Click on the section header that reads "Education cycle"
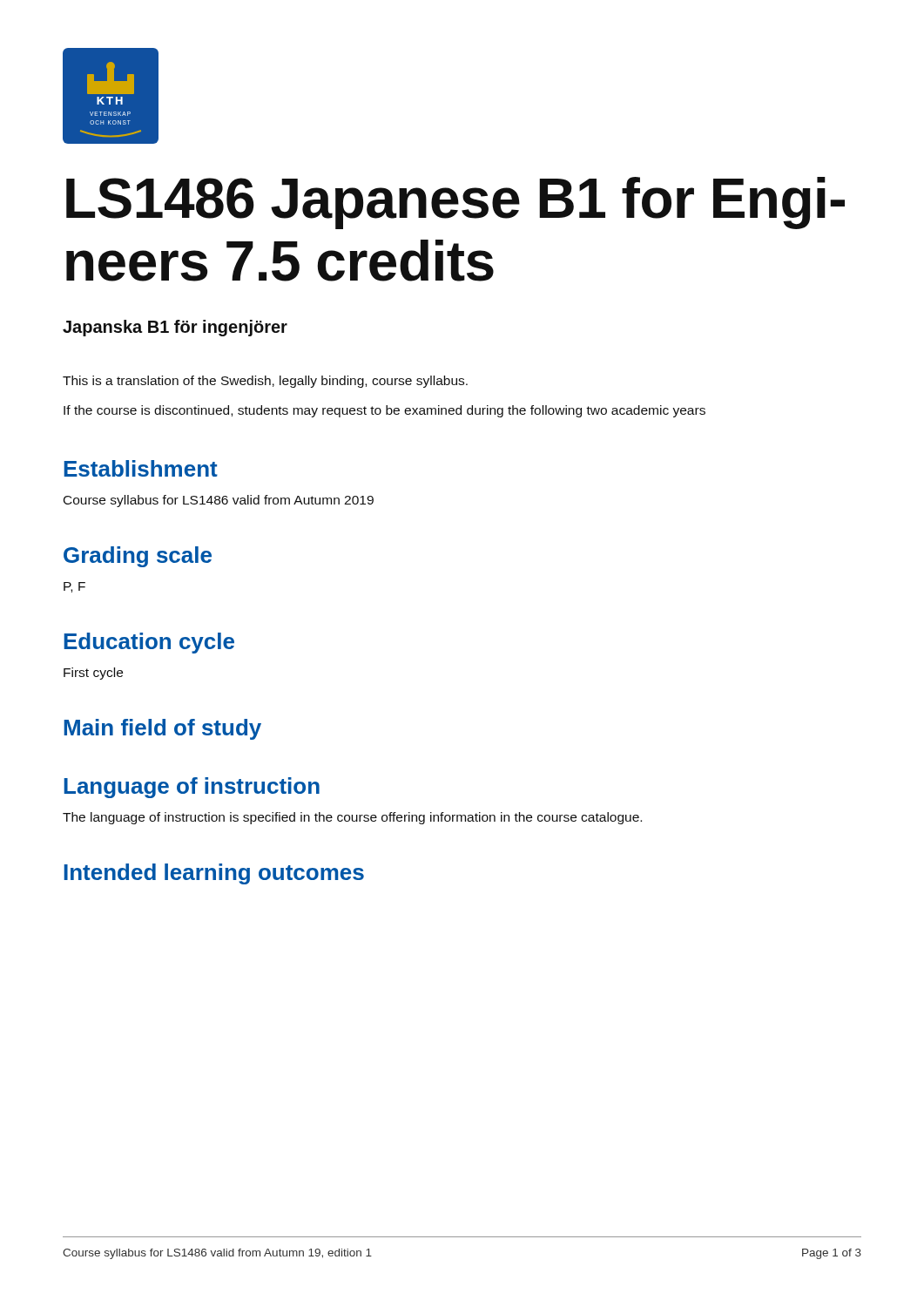924x1307 pixels. tap(149, 642)
